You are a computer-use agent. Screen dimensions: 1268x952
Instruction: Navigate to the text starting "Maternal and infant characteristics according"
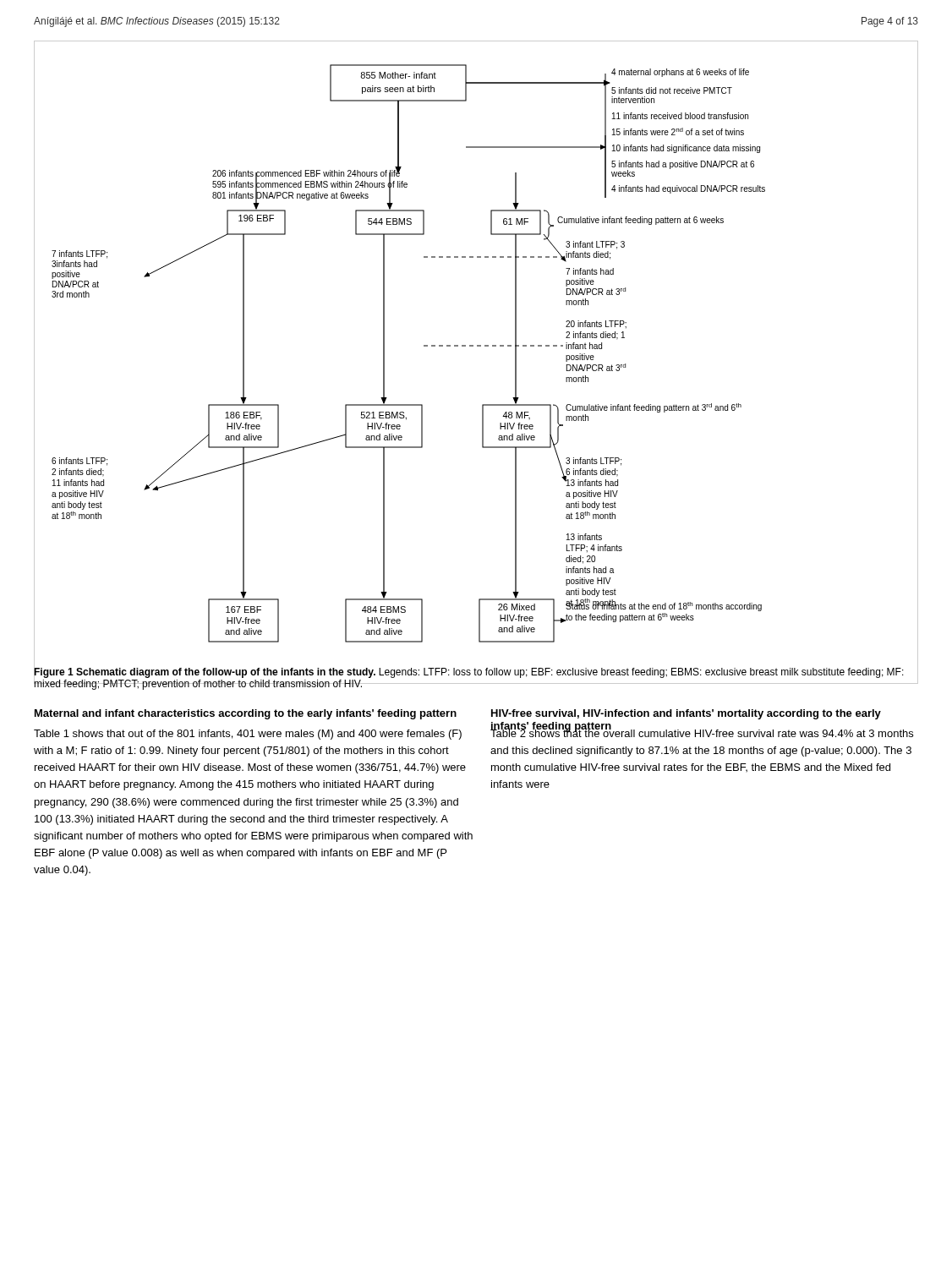pyautogui.click(x=245, y=713)
